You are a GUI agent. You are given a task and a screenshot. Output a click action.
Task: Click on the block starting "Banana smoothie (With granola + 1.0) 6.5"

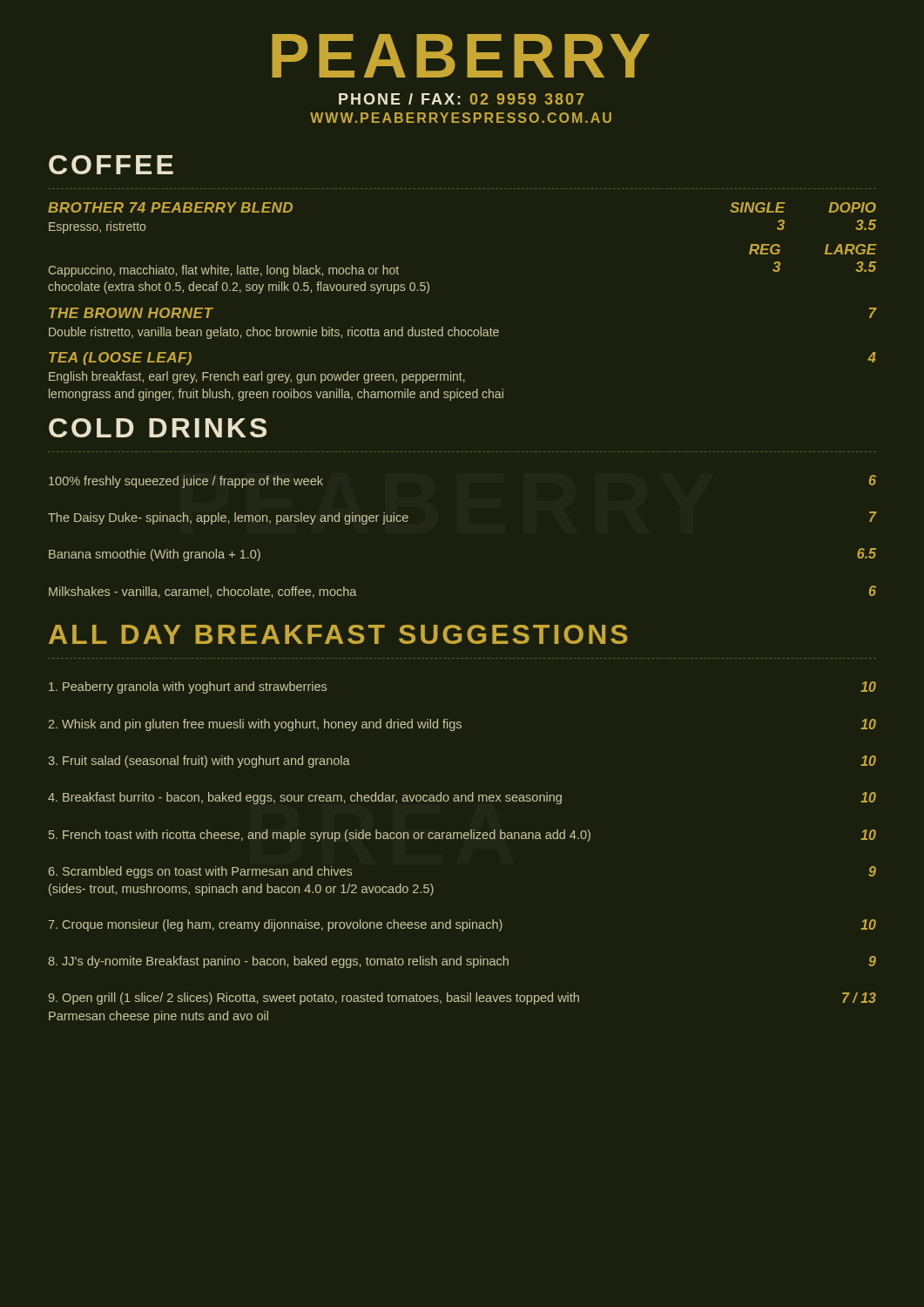158,555
